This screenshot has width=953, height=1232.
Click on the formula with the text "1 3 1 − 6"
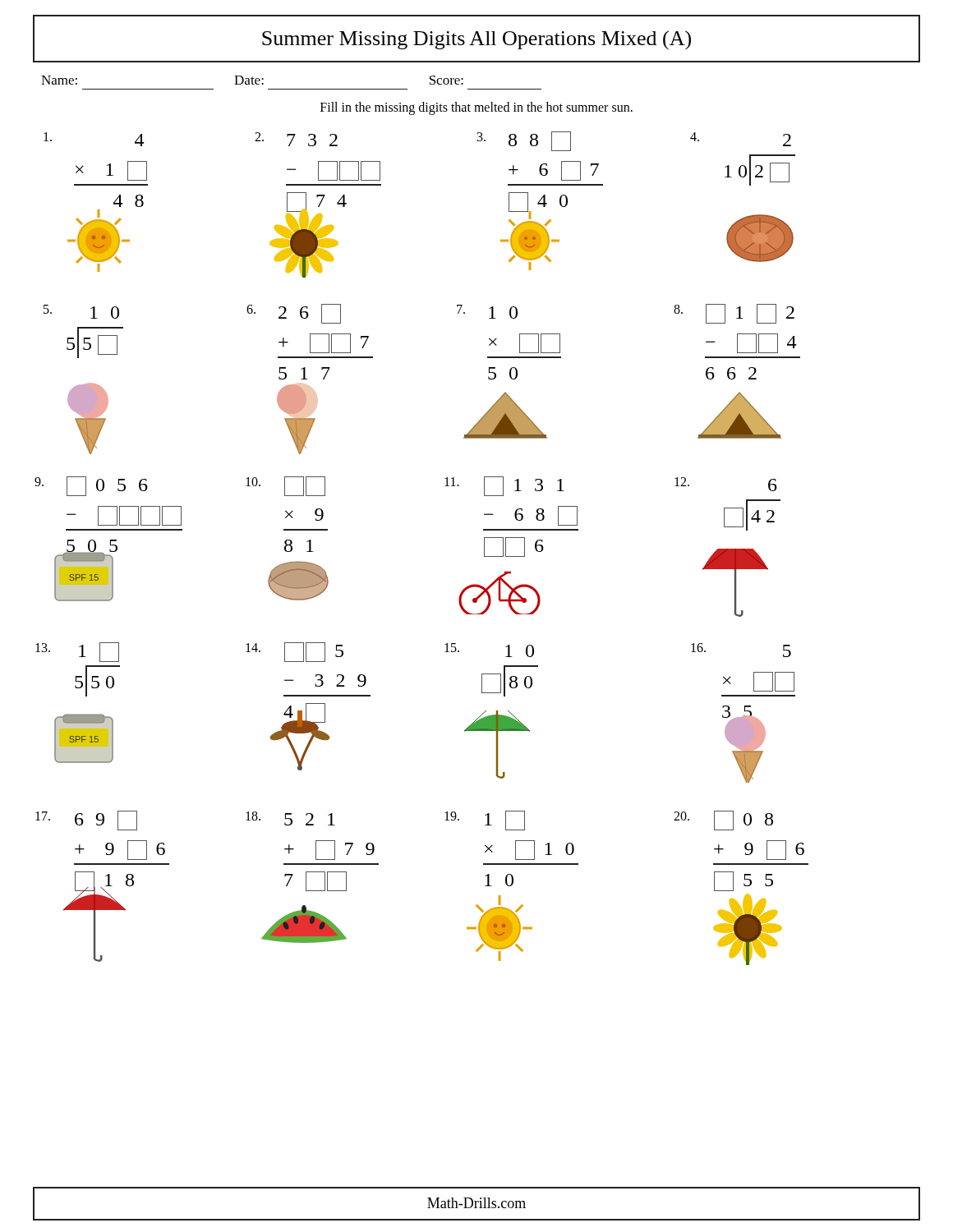point(531,515)
